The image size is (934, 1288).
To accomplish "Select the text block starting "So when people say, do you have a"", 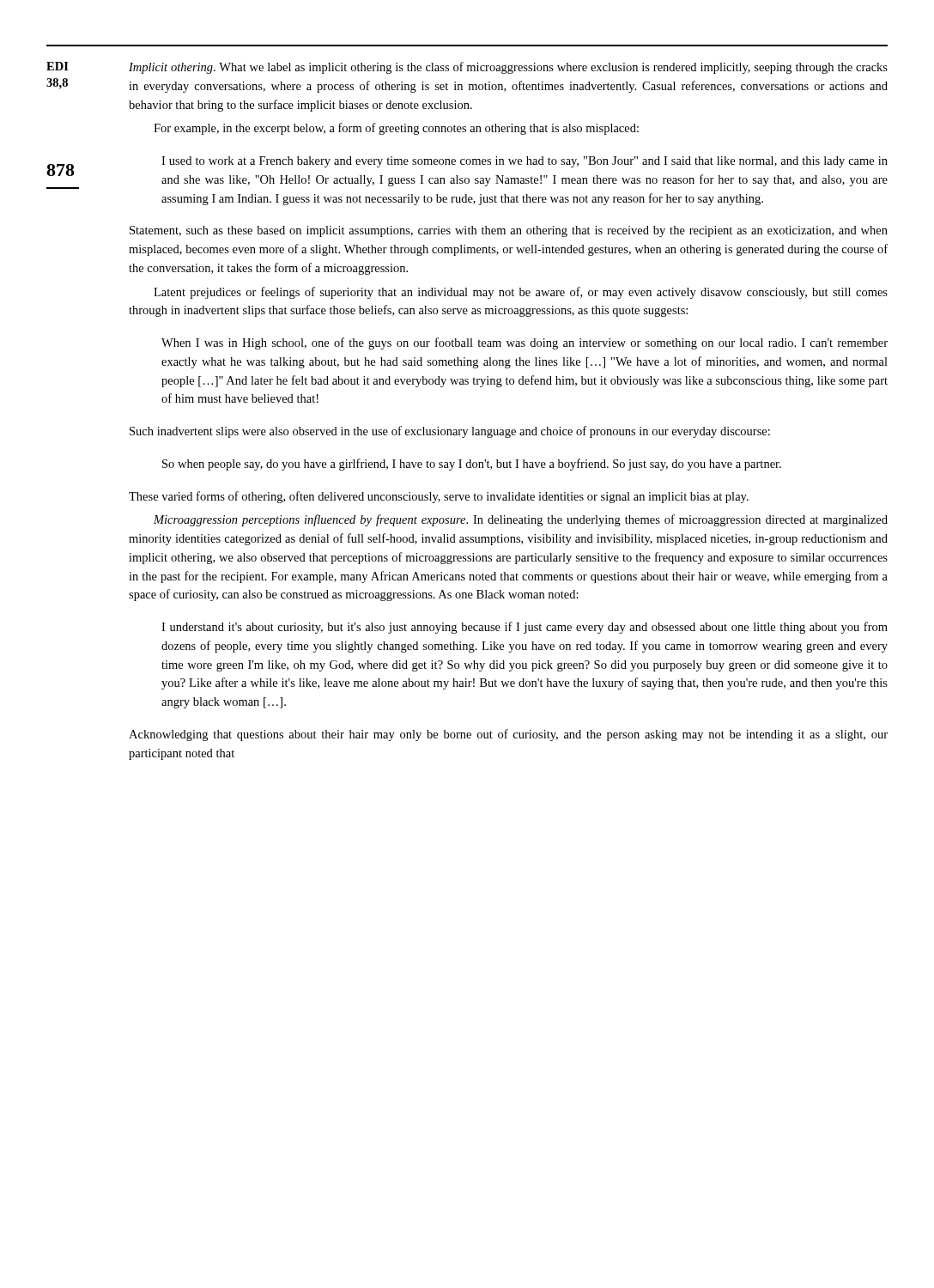I will coord(525,464).
